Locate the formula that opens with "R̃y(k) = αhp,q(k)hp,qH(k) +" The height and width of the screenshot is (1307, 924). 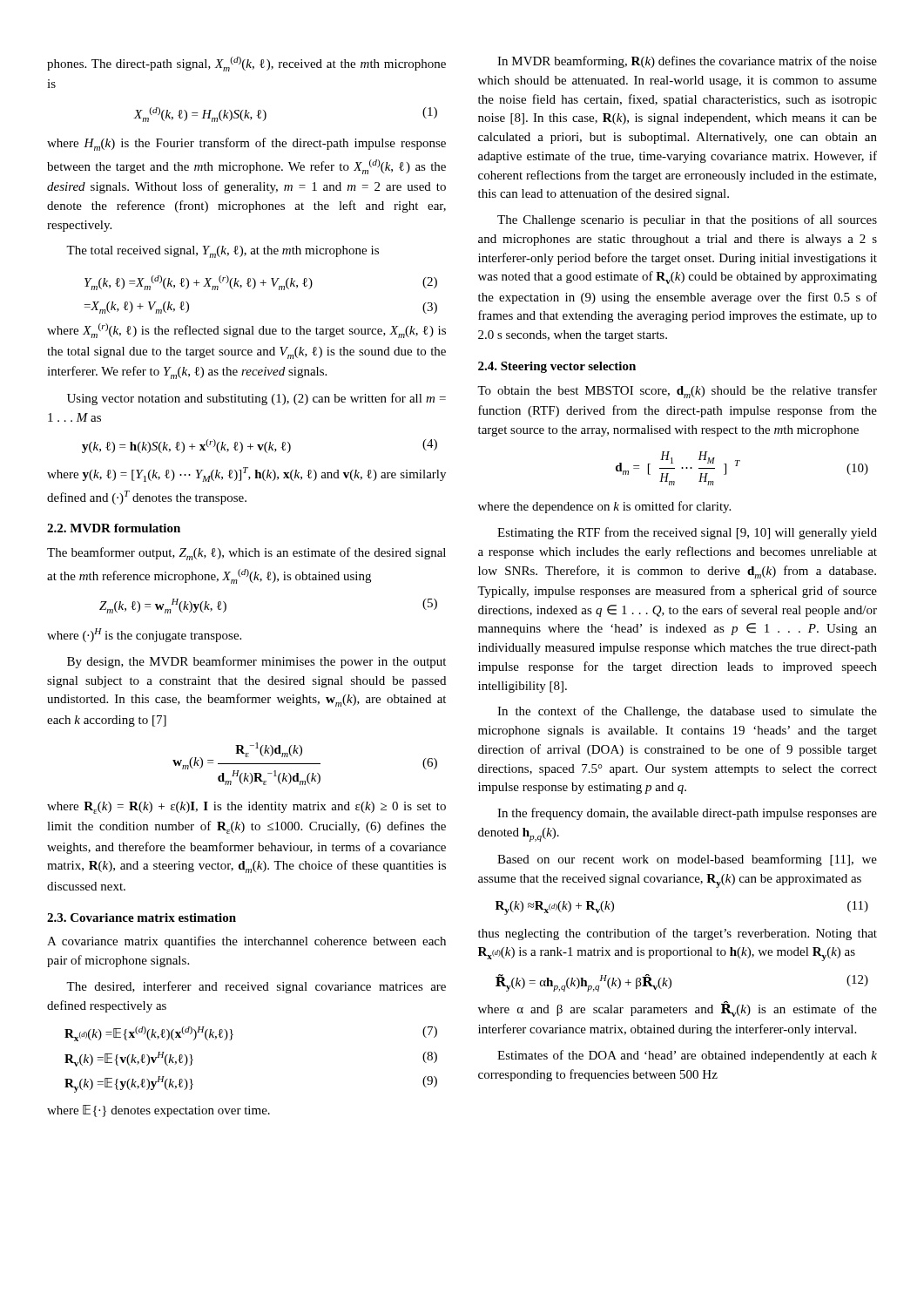[x=682, y=981]
